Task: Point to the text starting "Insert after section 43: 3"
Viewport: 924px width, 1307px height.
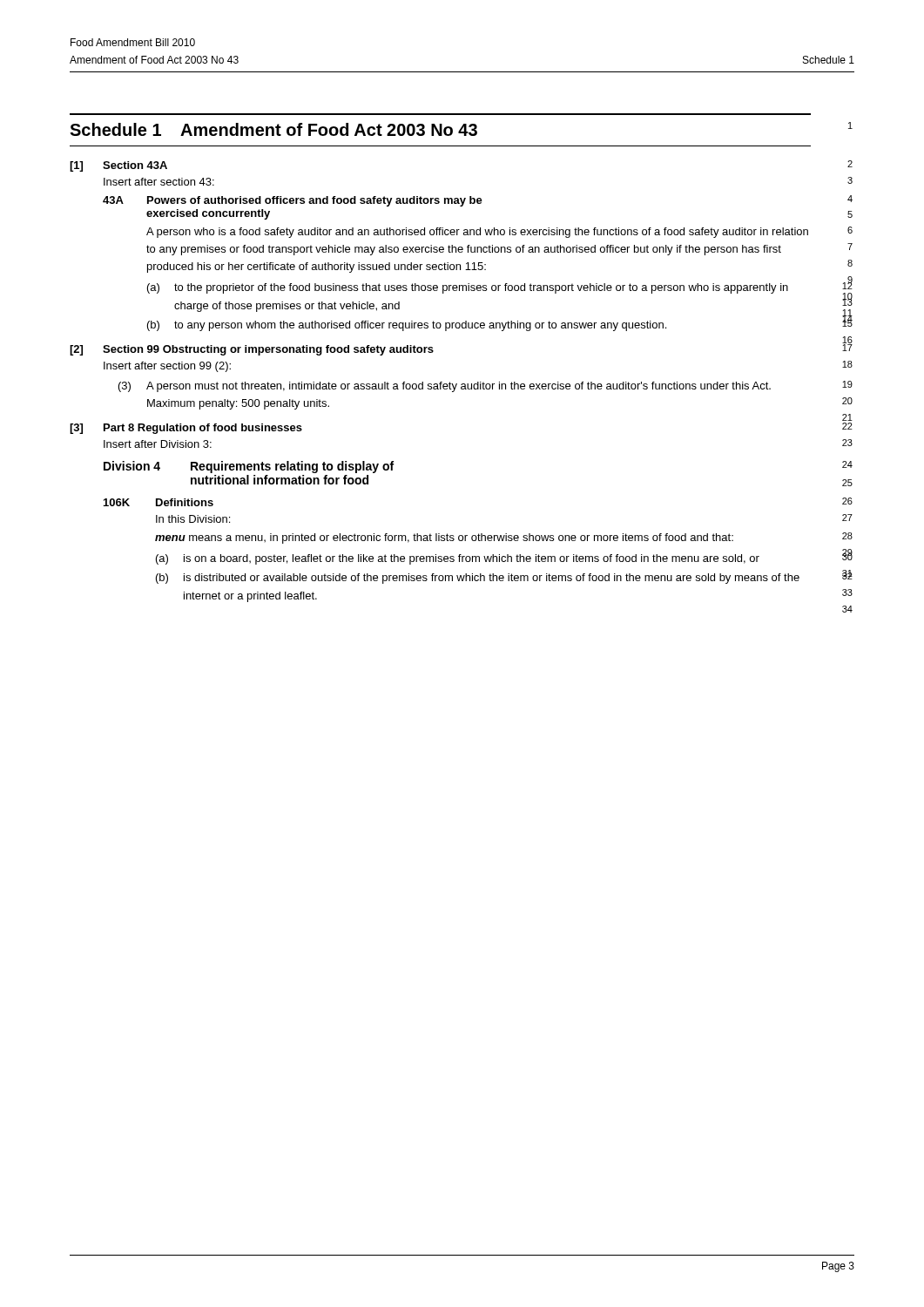Action: pyautogui.click(x=159, y=182)
